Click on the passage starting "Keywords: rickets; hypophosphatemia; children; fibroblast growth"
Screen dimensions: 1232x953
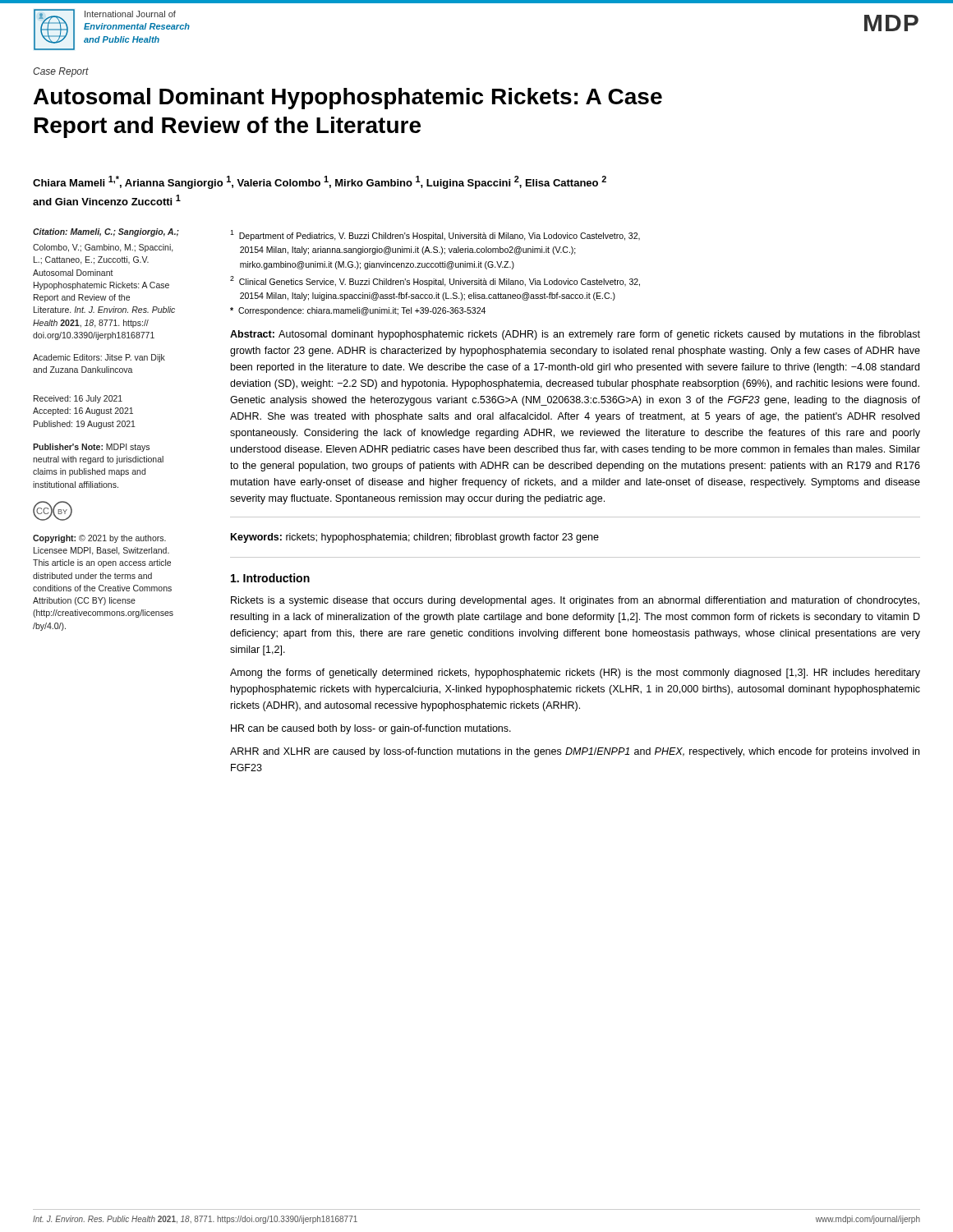[x=414, y=537]
